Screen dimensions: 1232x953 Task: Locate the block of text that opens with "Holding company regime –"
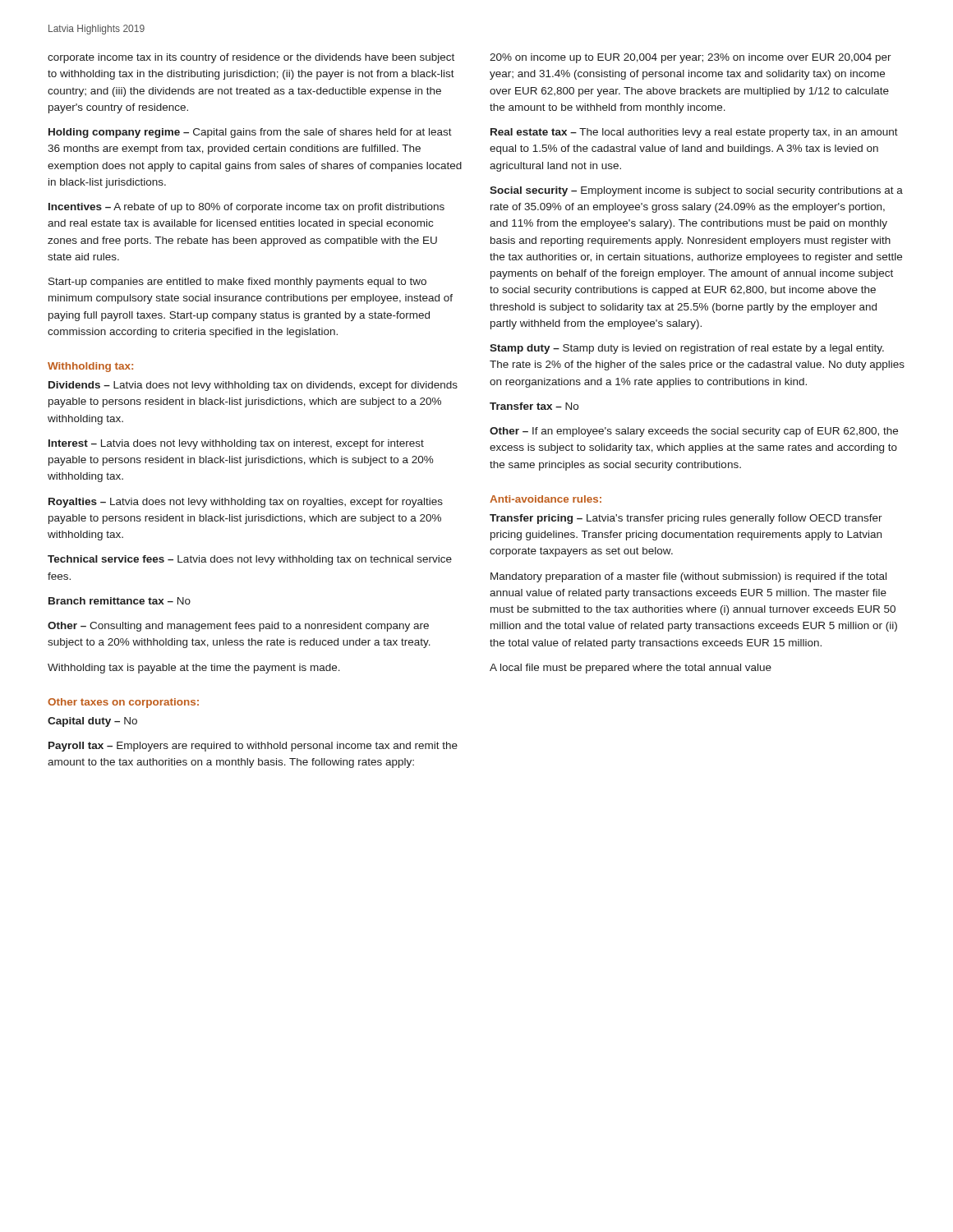(255, 157)
